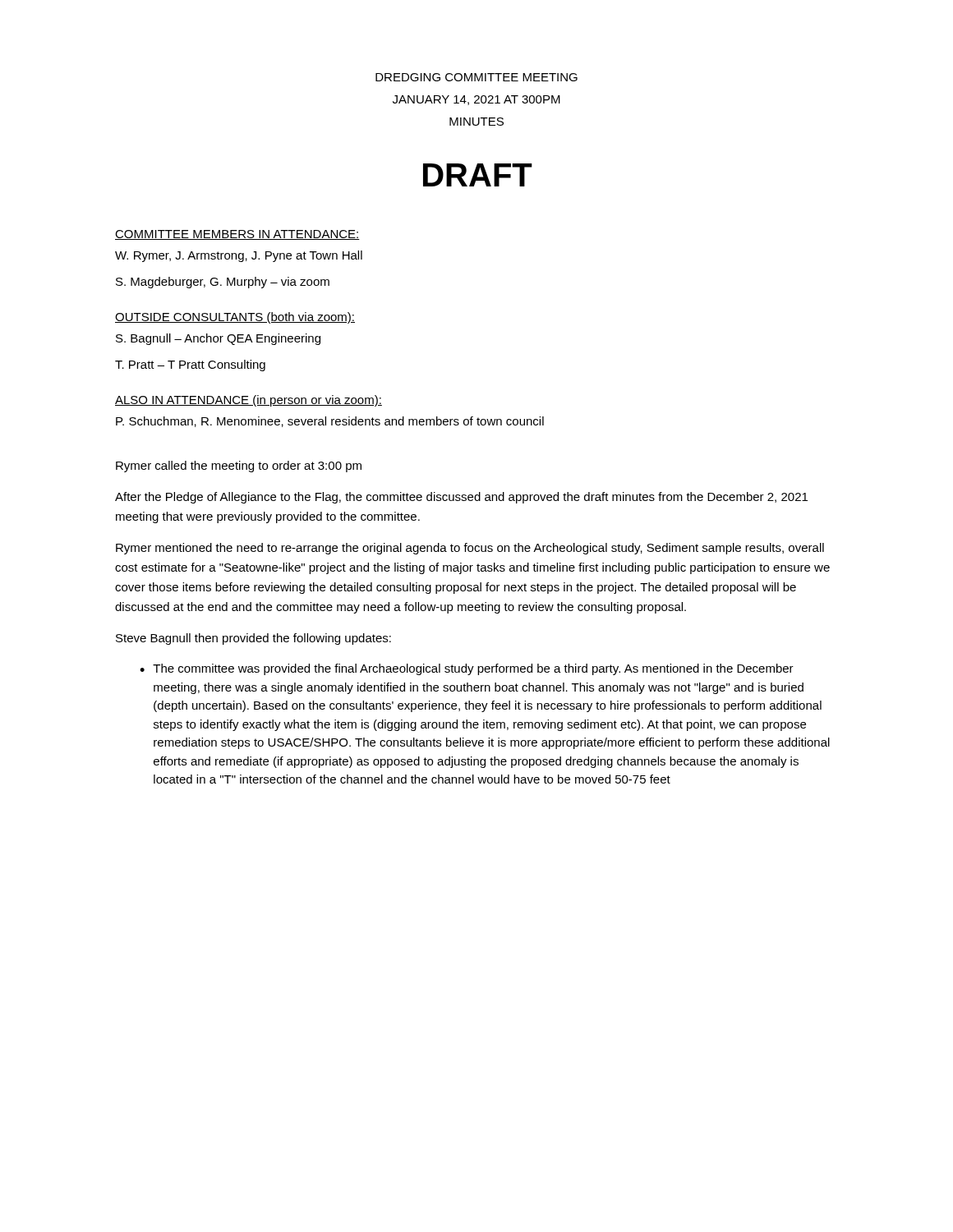Click on the text block containing "Rymer called the meeting to"

tap(239, 465)
